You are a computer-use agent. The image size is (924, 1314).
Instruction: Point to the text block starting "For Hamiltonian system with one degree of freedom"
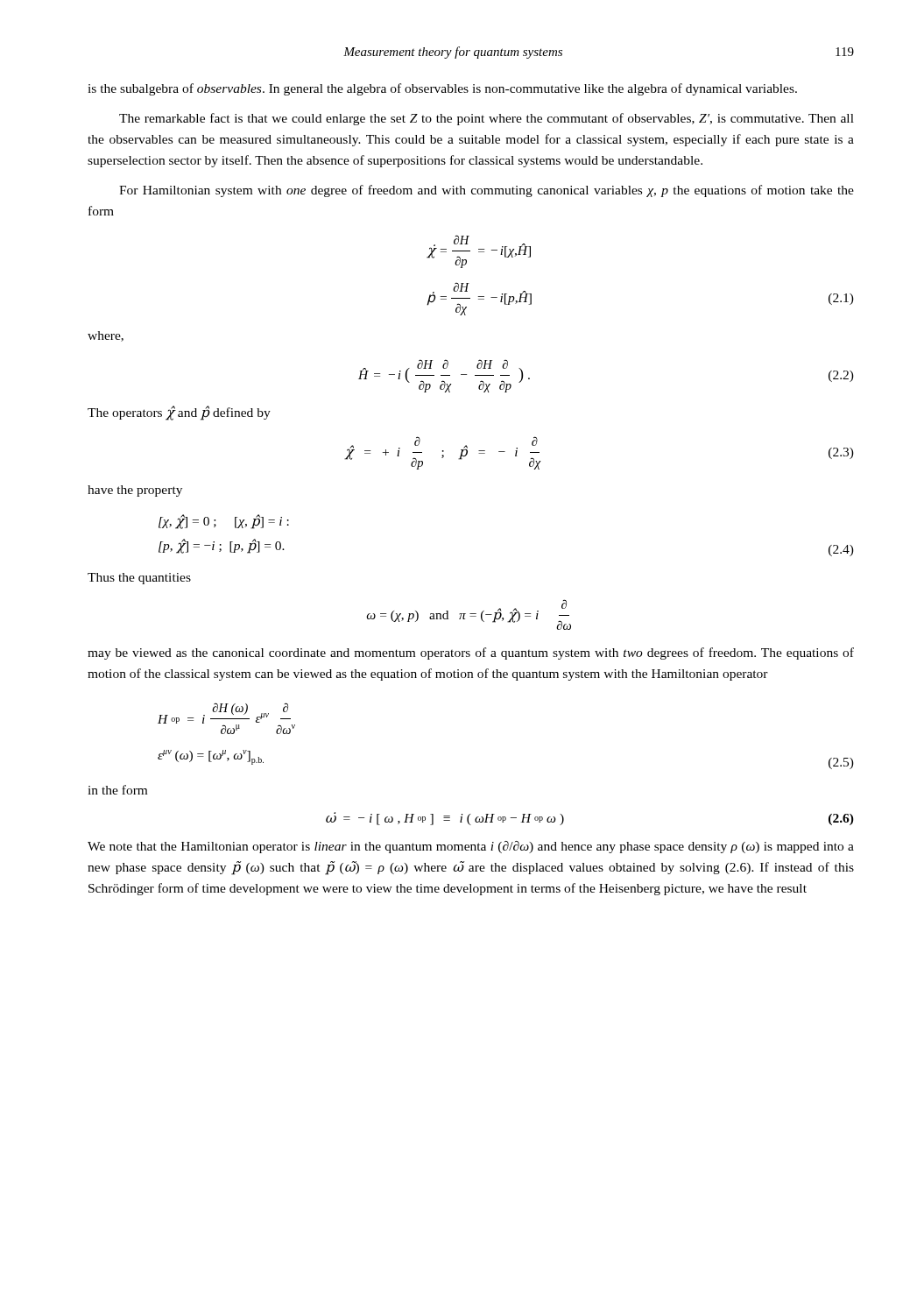point(471,201)
